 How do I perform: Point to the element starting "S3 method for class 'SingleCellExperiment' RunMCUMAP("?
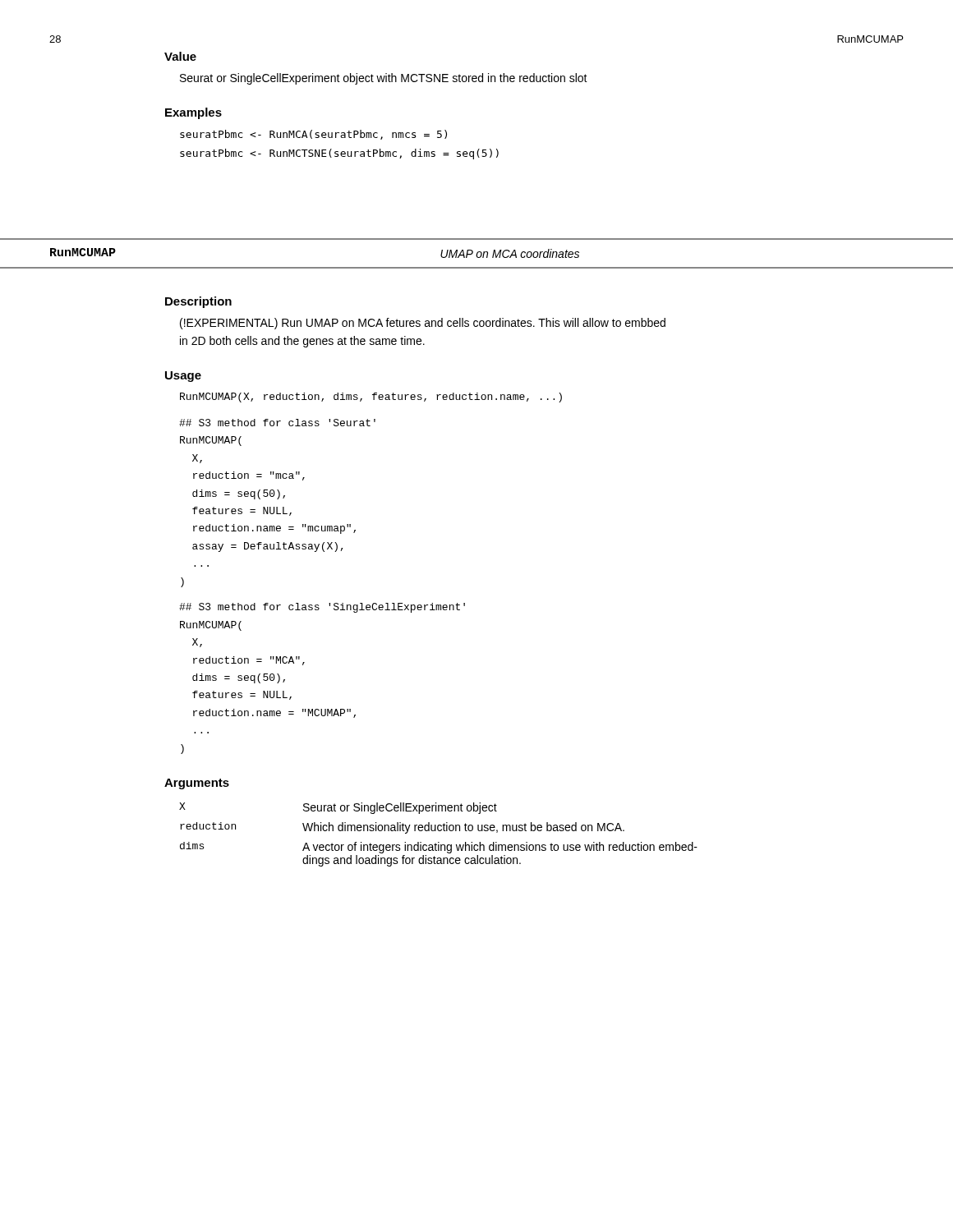click(x=322, y=608)
